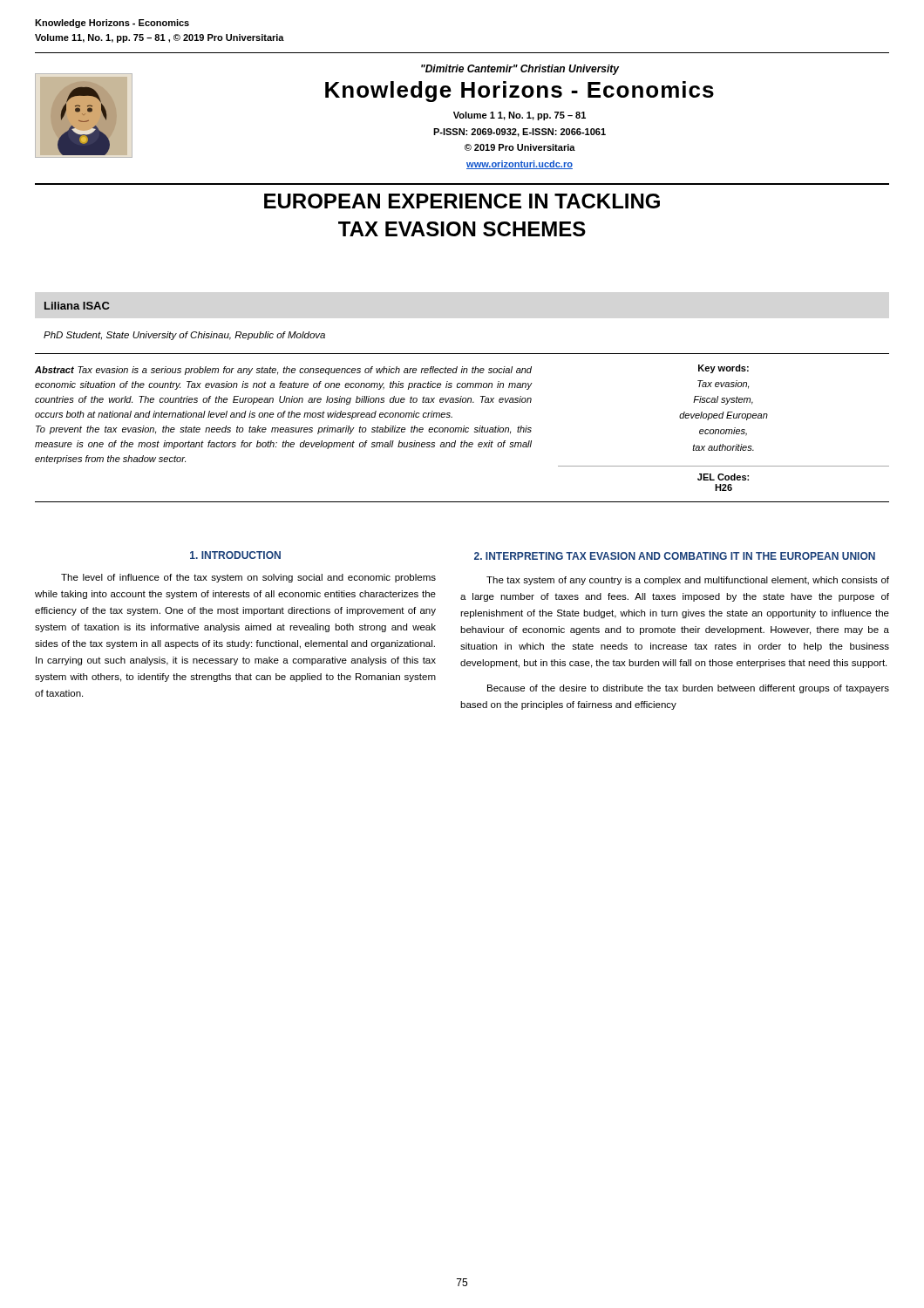Find the passage starting "The level of influence of"
This screenshot has width=924, height=1308.
235,636
